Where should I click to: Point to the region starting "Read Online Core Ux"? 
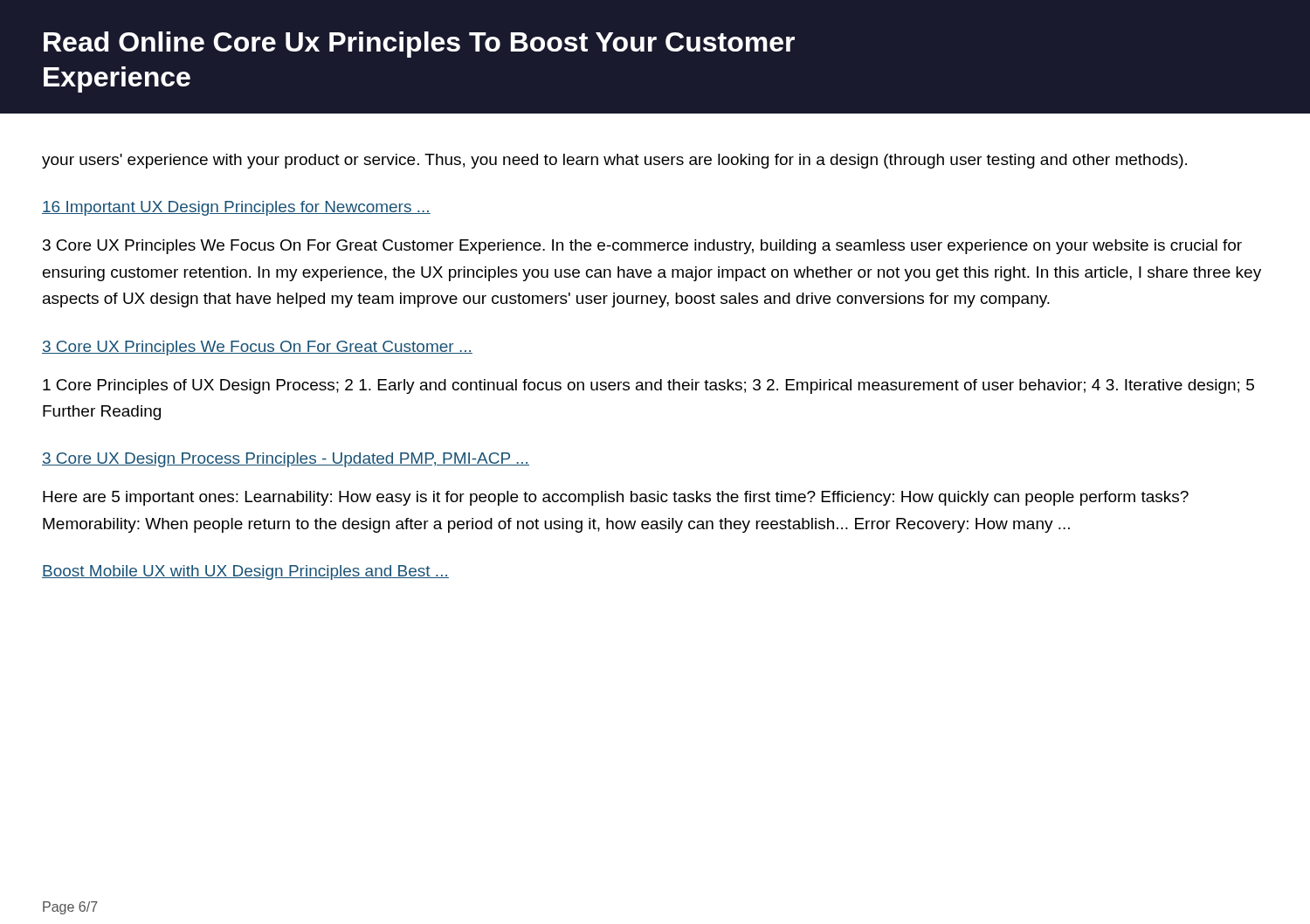(x=418, y=59)
